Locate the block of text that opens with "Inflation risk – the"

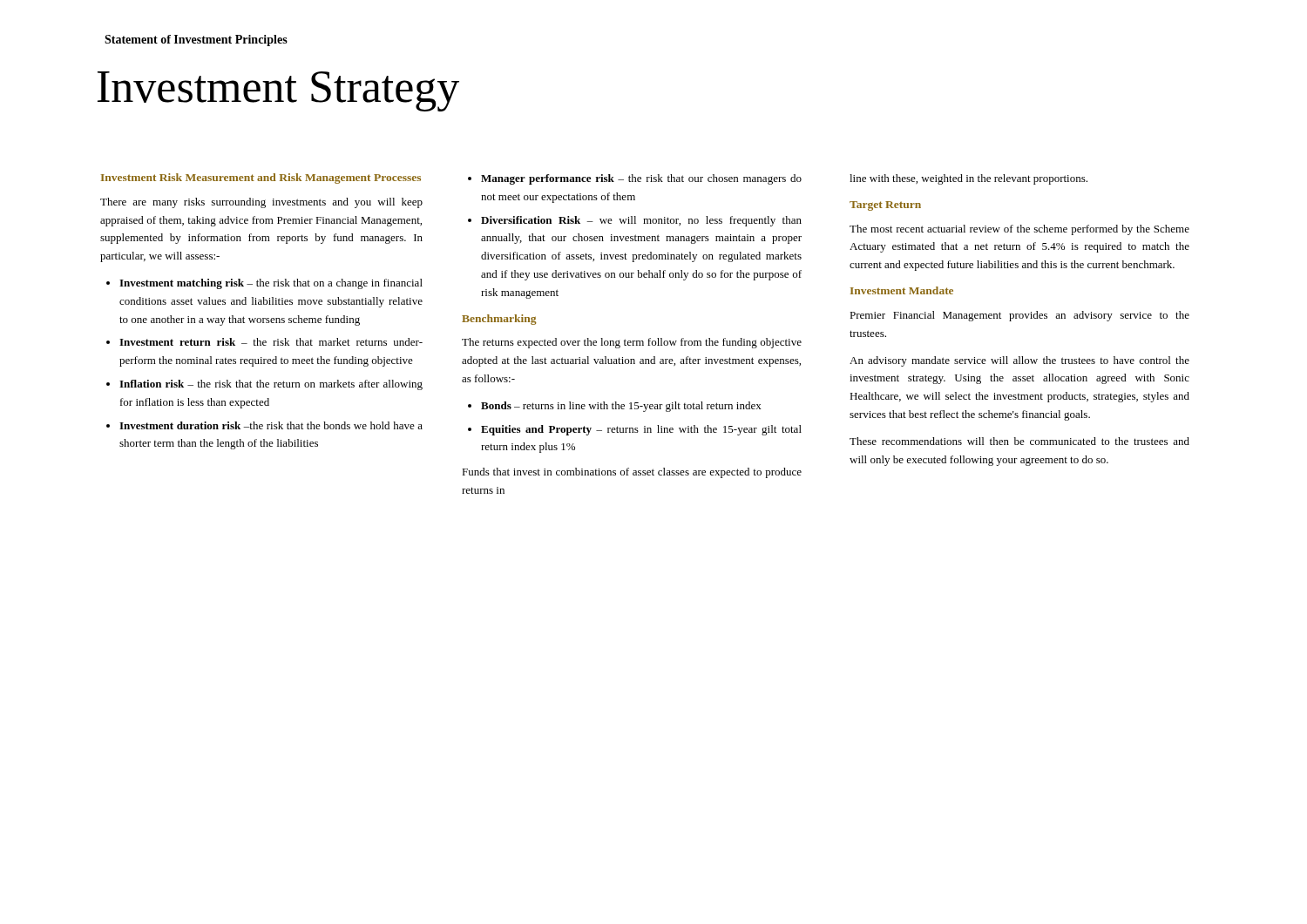point(271,393)
